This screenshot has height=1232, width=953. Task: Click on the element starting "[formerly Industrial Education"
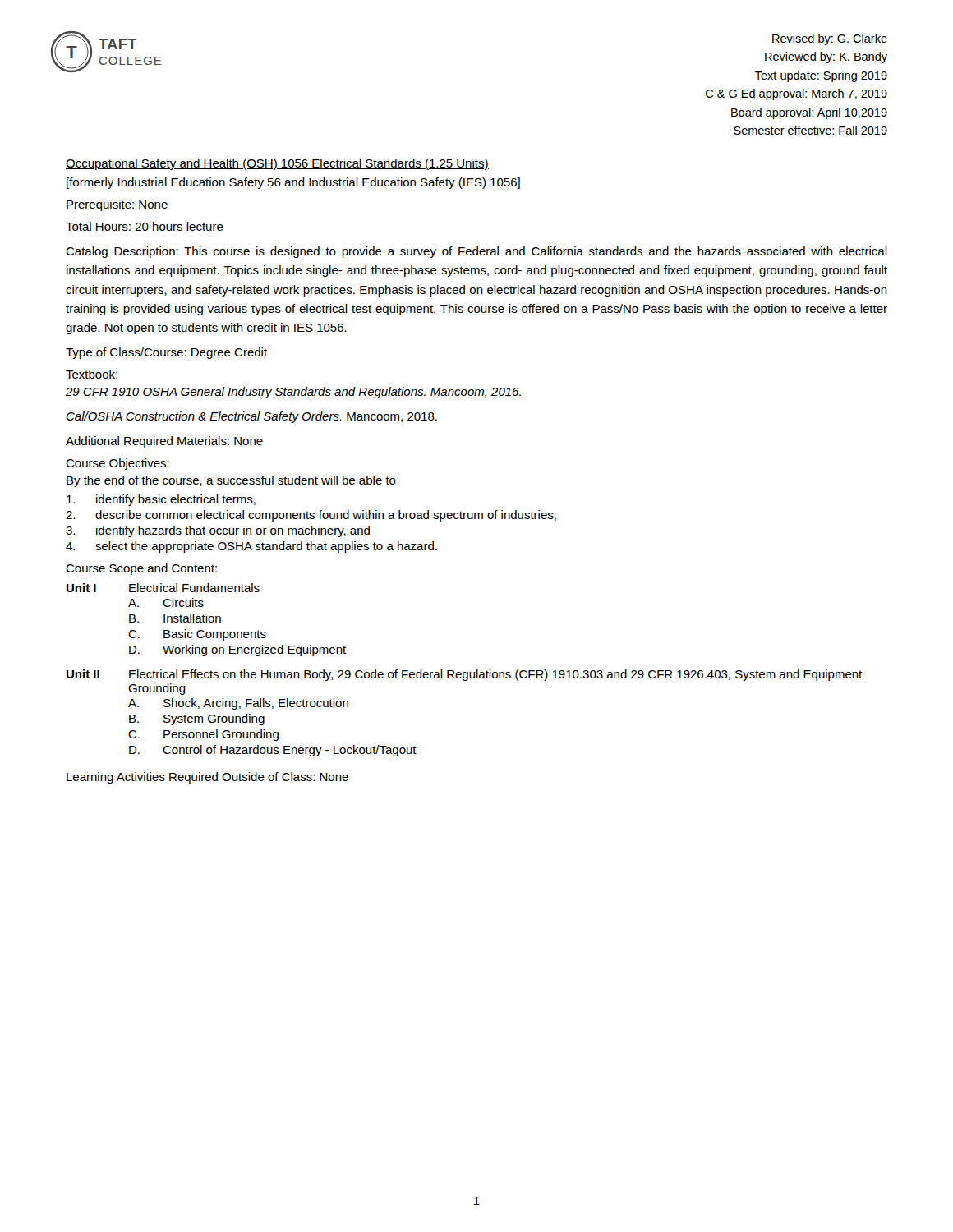(x=293, y=182)
